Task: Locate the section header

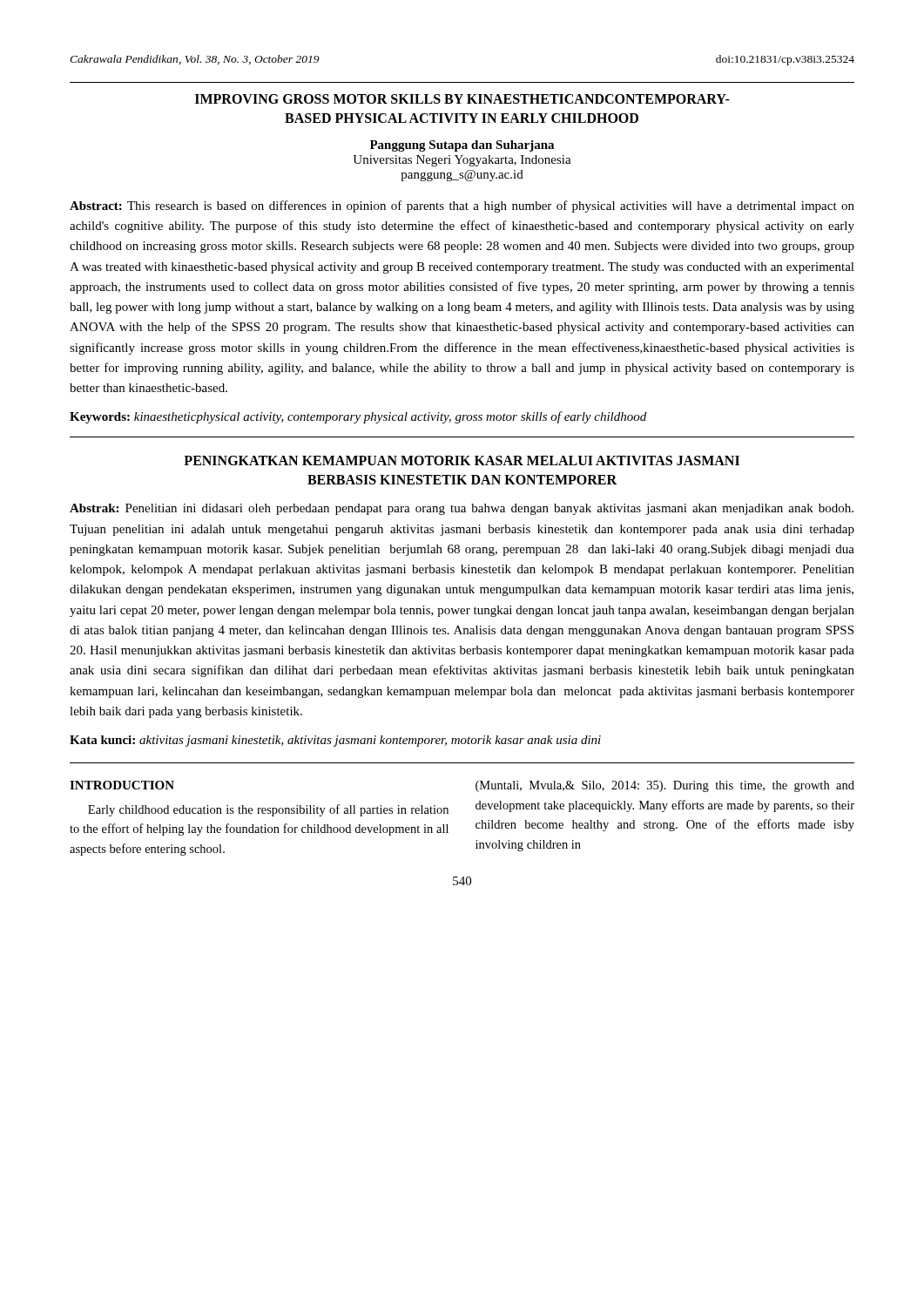Action: coord(122,785)
